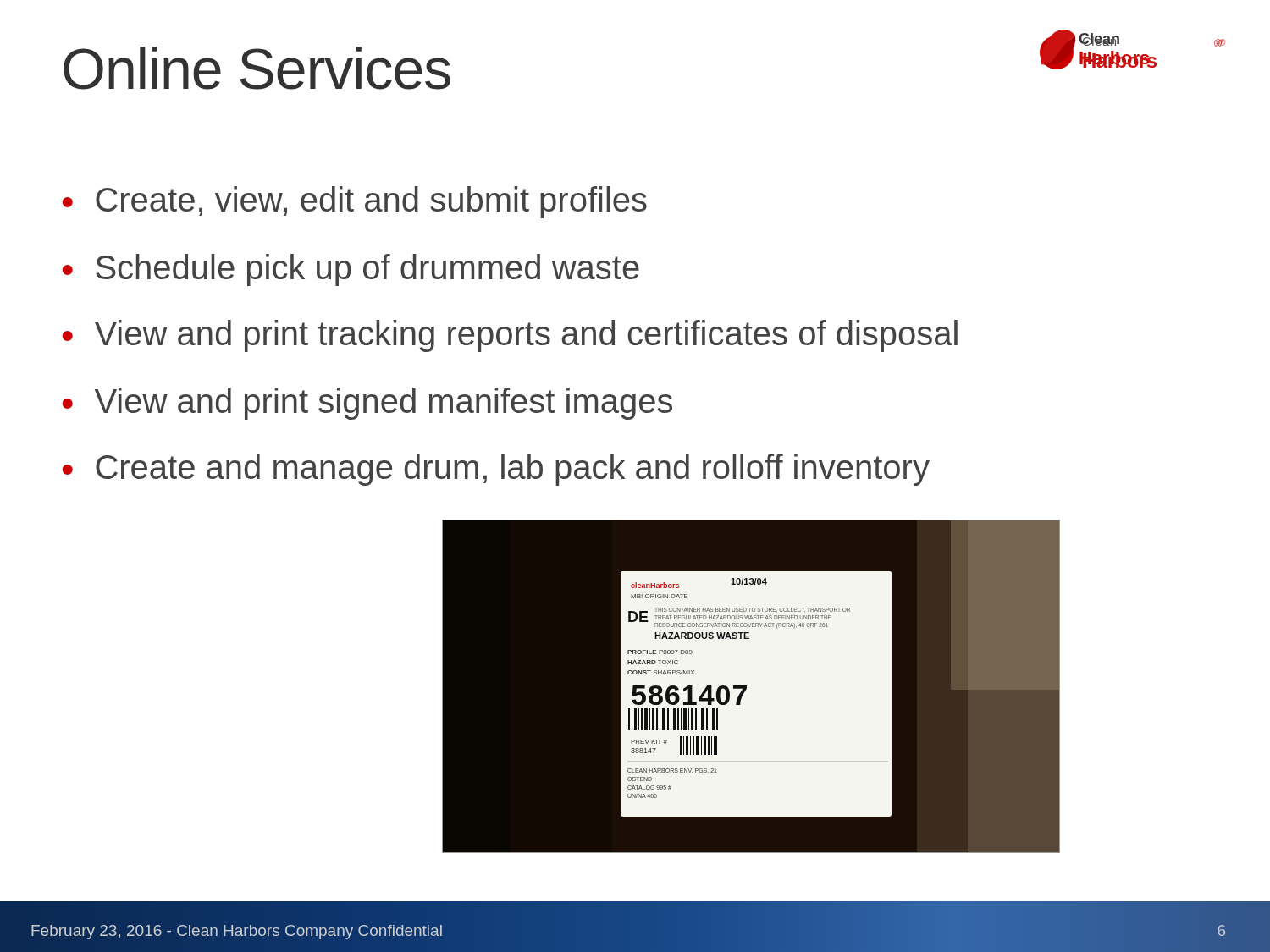This screenshot has height=952, width=1270.
Task: Select the logo
Action: click(1135, 52)
